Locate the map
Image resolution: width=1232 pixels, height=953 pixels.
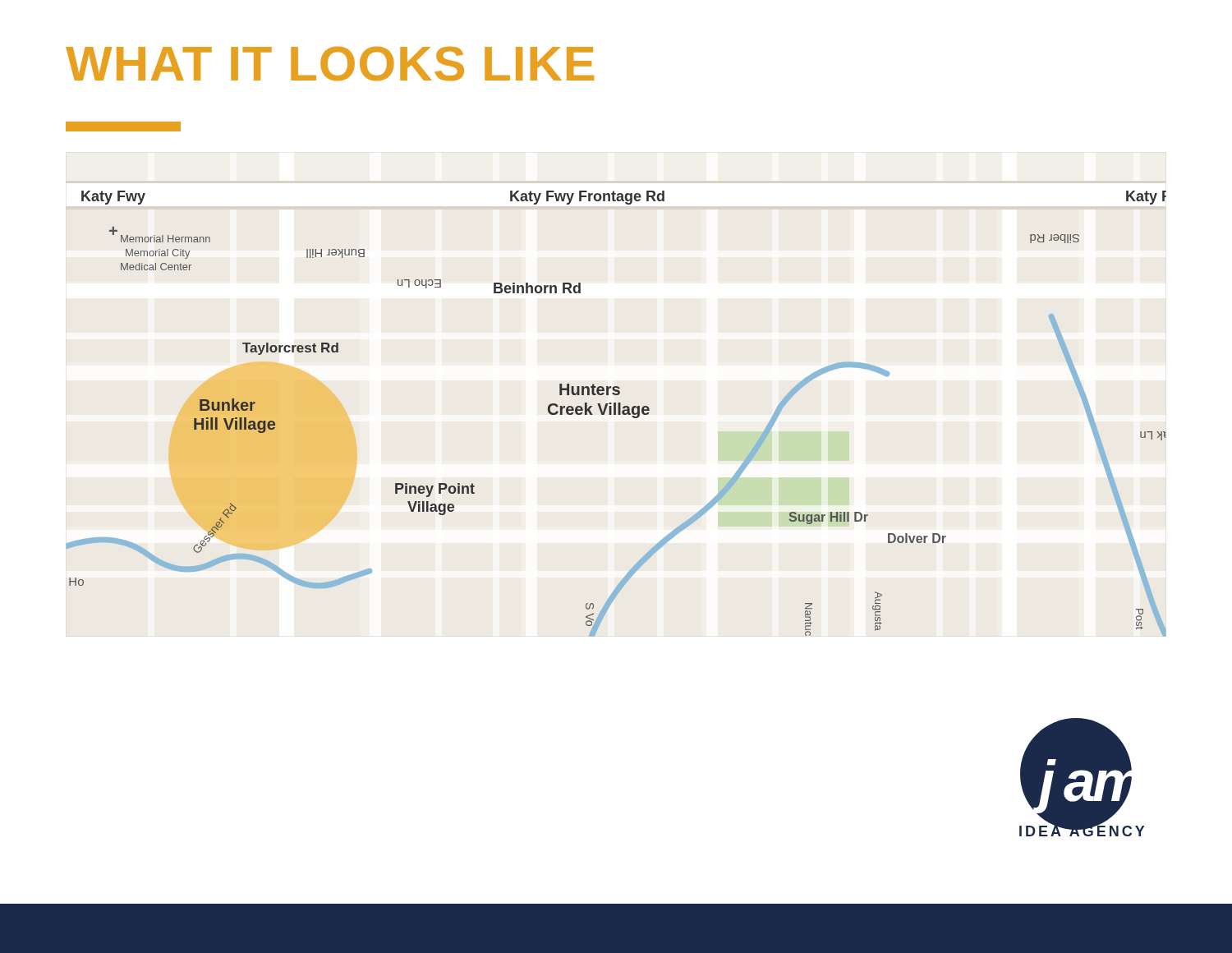(x=616, y=394)
